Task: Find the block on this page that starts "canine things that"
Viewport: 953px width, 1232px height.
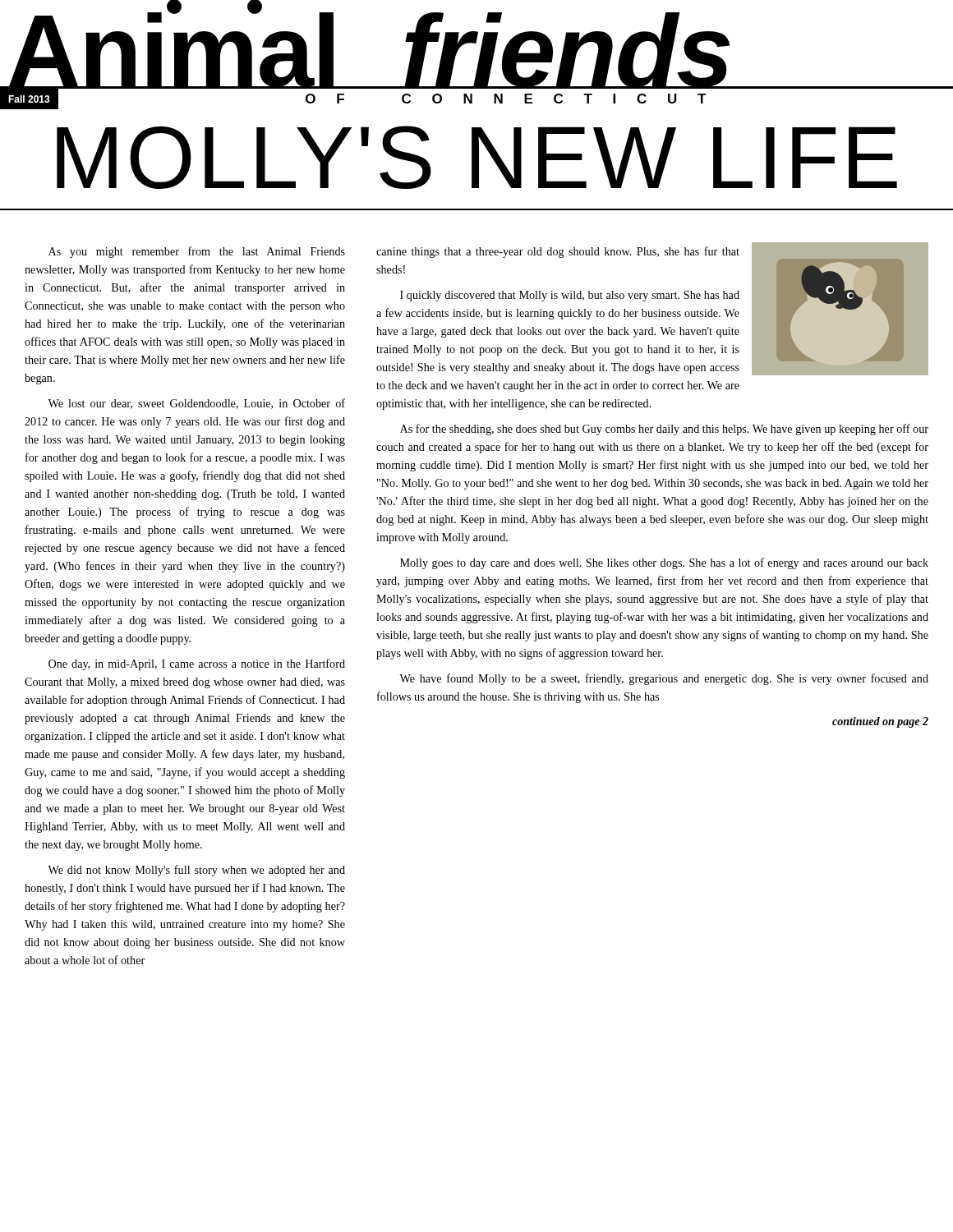Action: coord(652,487)
